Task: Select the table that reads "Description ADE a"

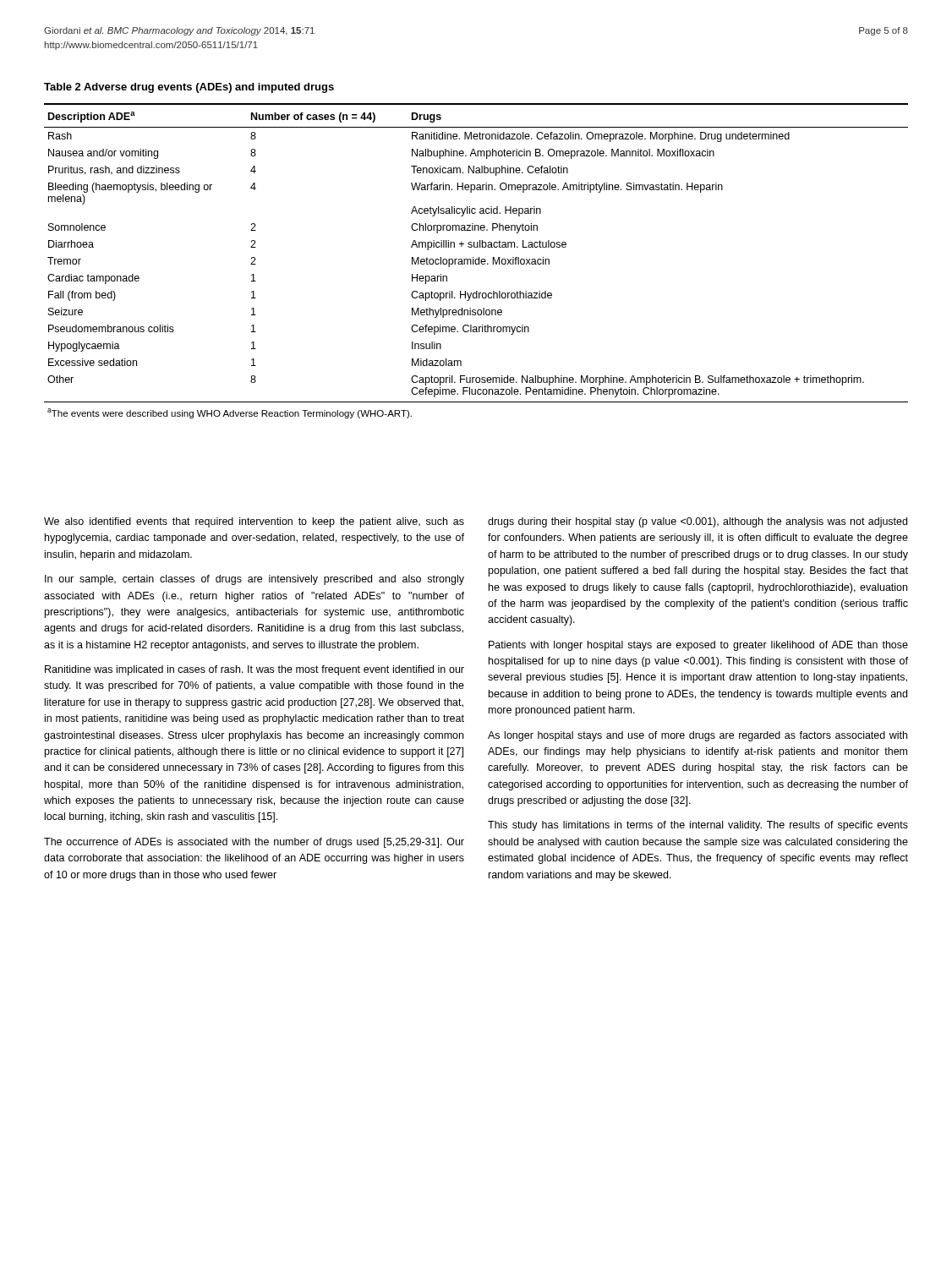Action: tap(476, 262)
